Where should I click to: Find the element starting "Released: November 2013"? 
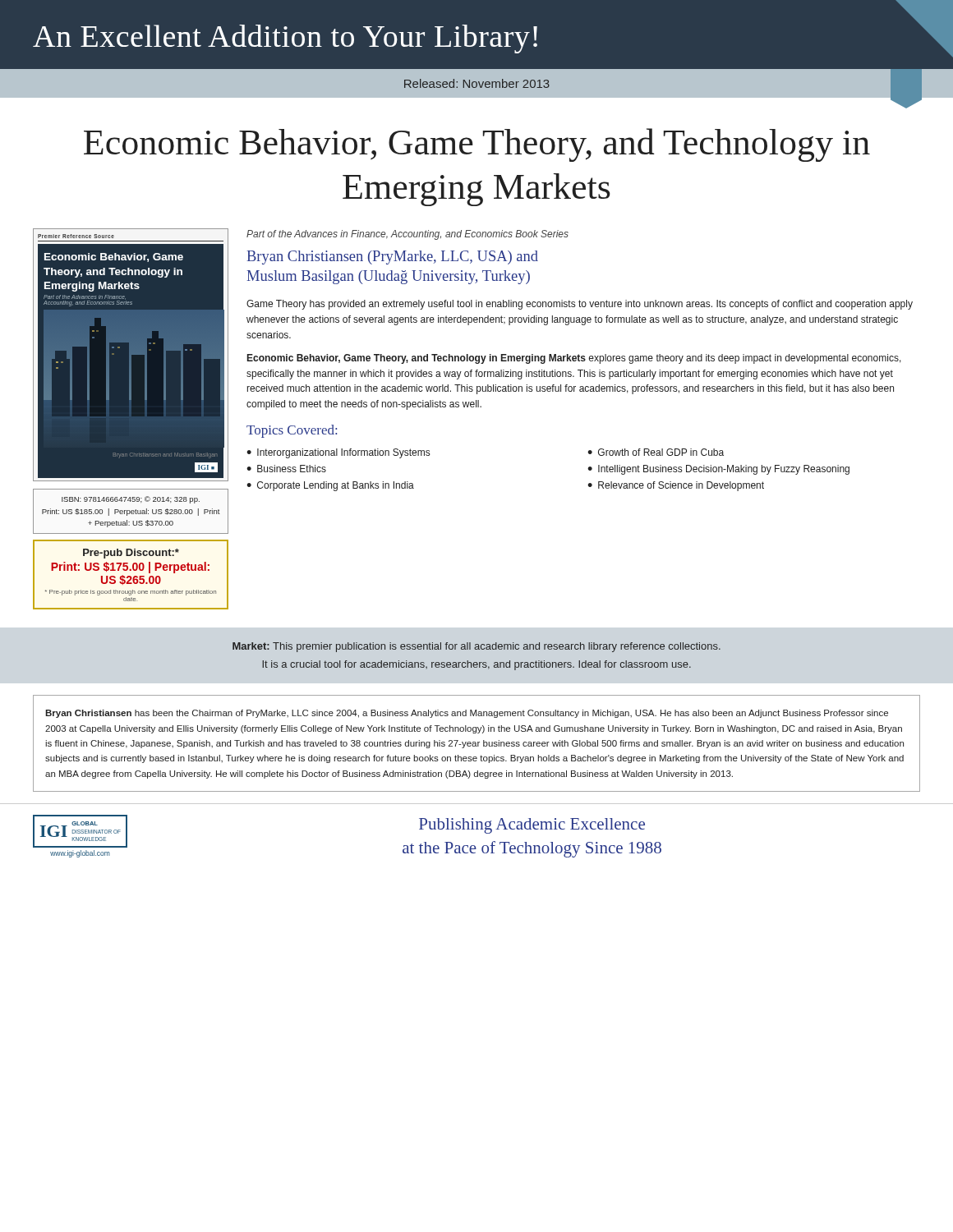pyautogui.click(x=662, y=83)
